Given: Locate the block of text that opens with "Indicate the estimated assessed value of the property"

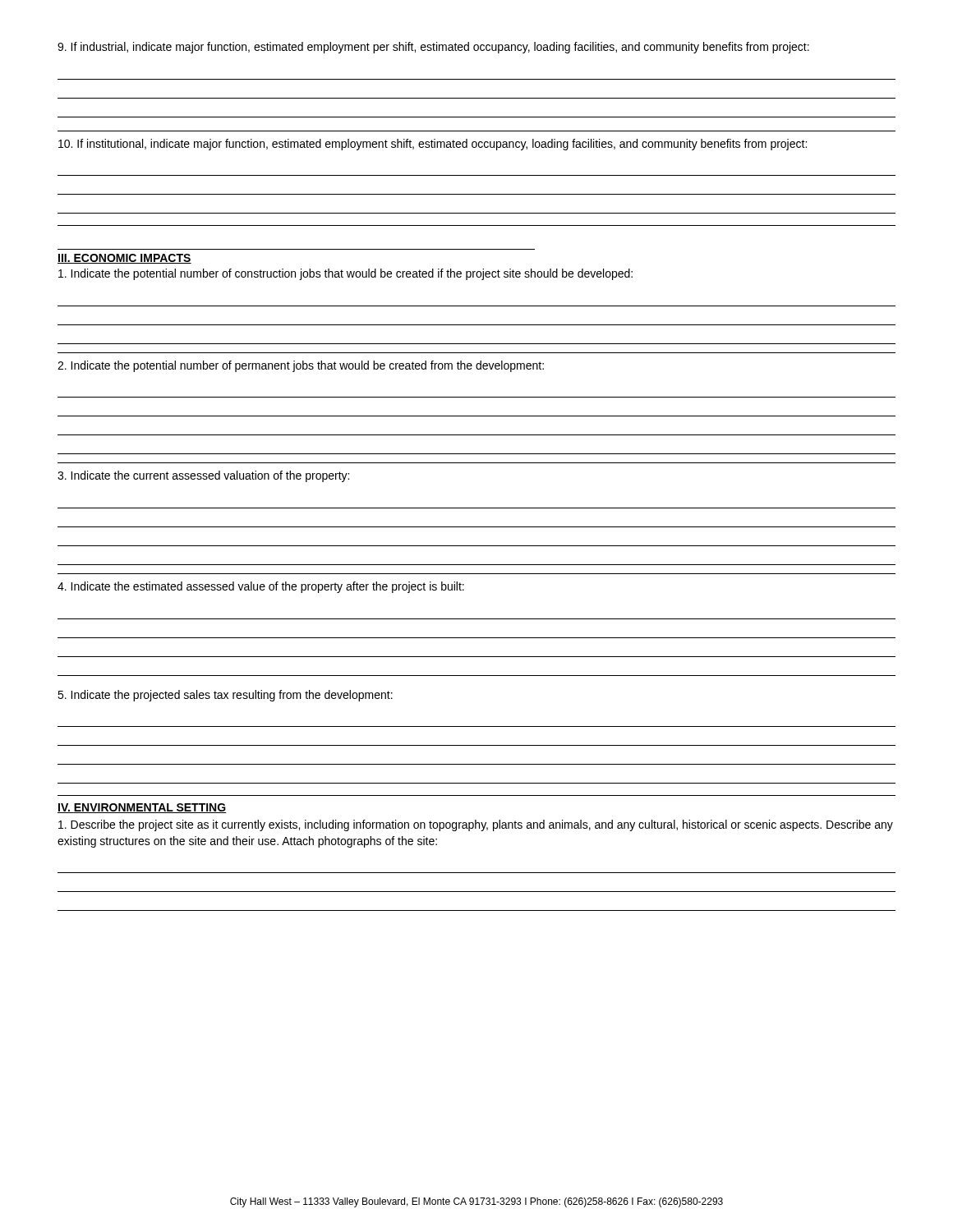Looking at the screenshot, I should pos(261,586).
